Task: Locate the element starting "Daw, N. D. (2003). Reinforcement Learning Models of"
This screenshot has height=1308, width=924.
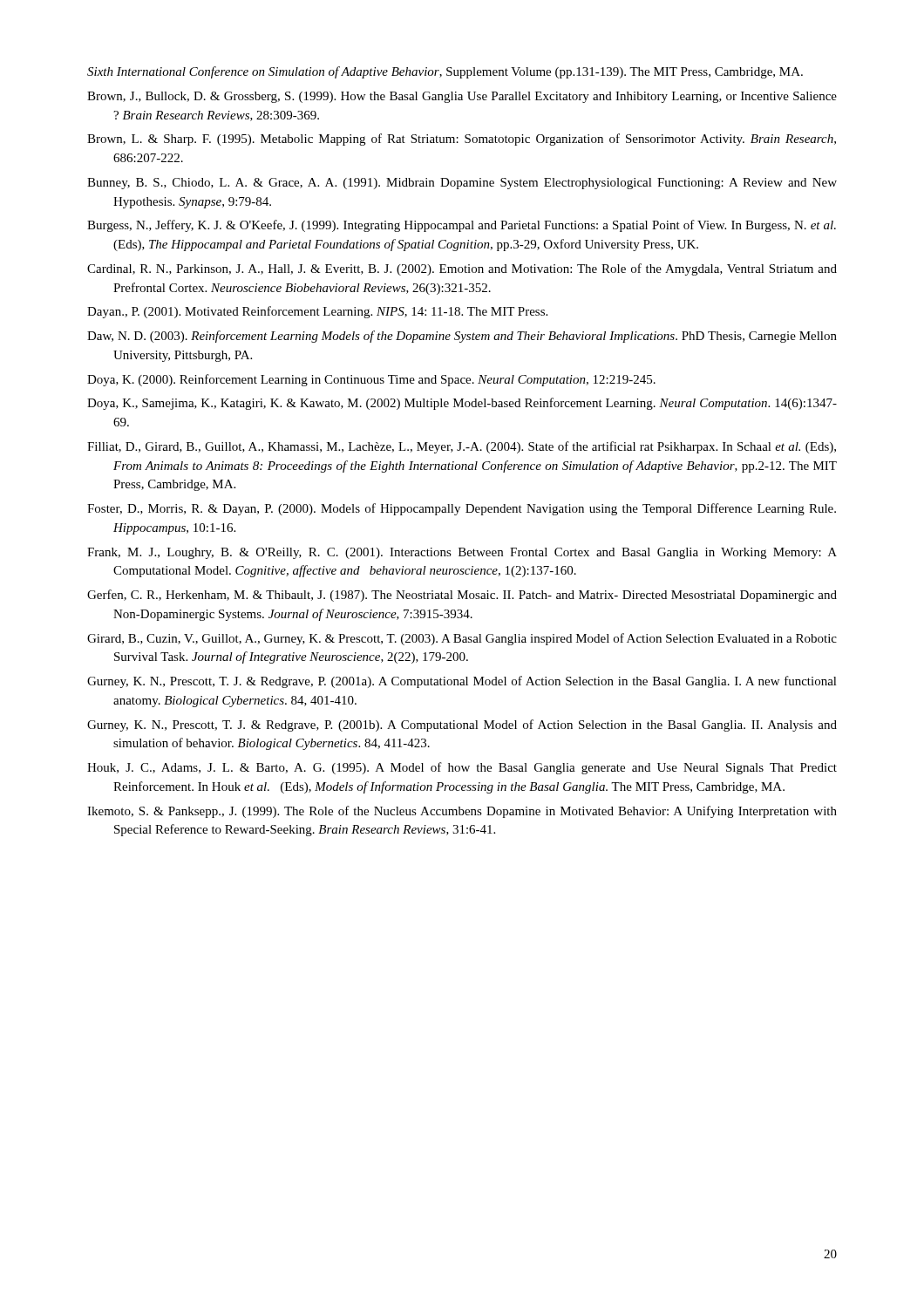Action: click(462, 345)
